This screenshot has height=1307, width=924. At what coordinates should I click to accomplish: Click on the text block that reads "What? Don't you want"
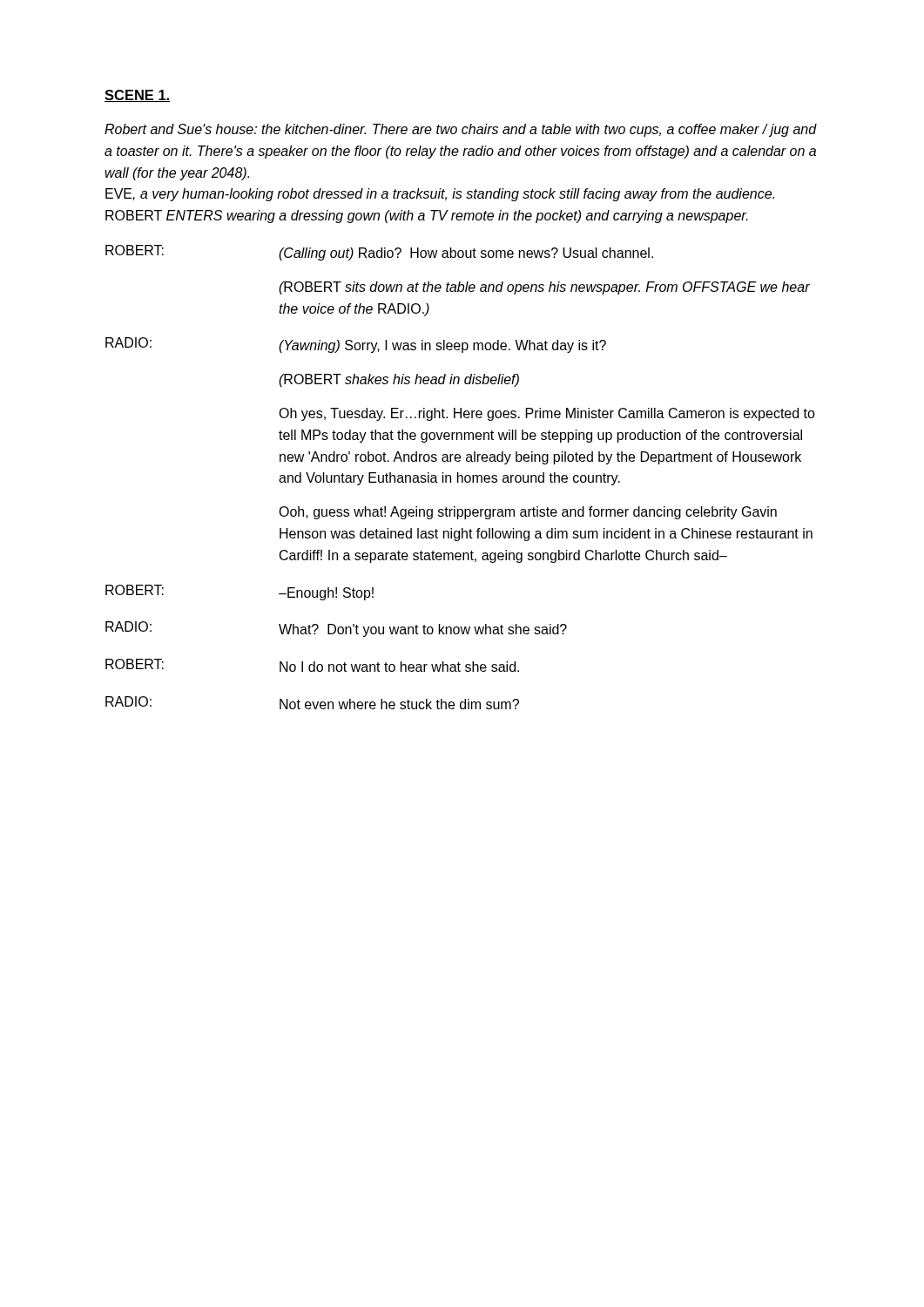pos(549,631)
